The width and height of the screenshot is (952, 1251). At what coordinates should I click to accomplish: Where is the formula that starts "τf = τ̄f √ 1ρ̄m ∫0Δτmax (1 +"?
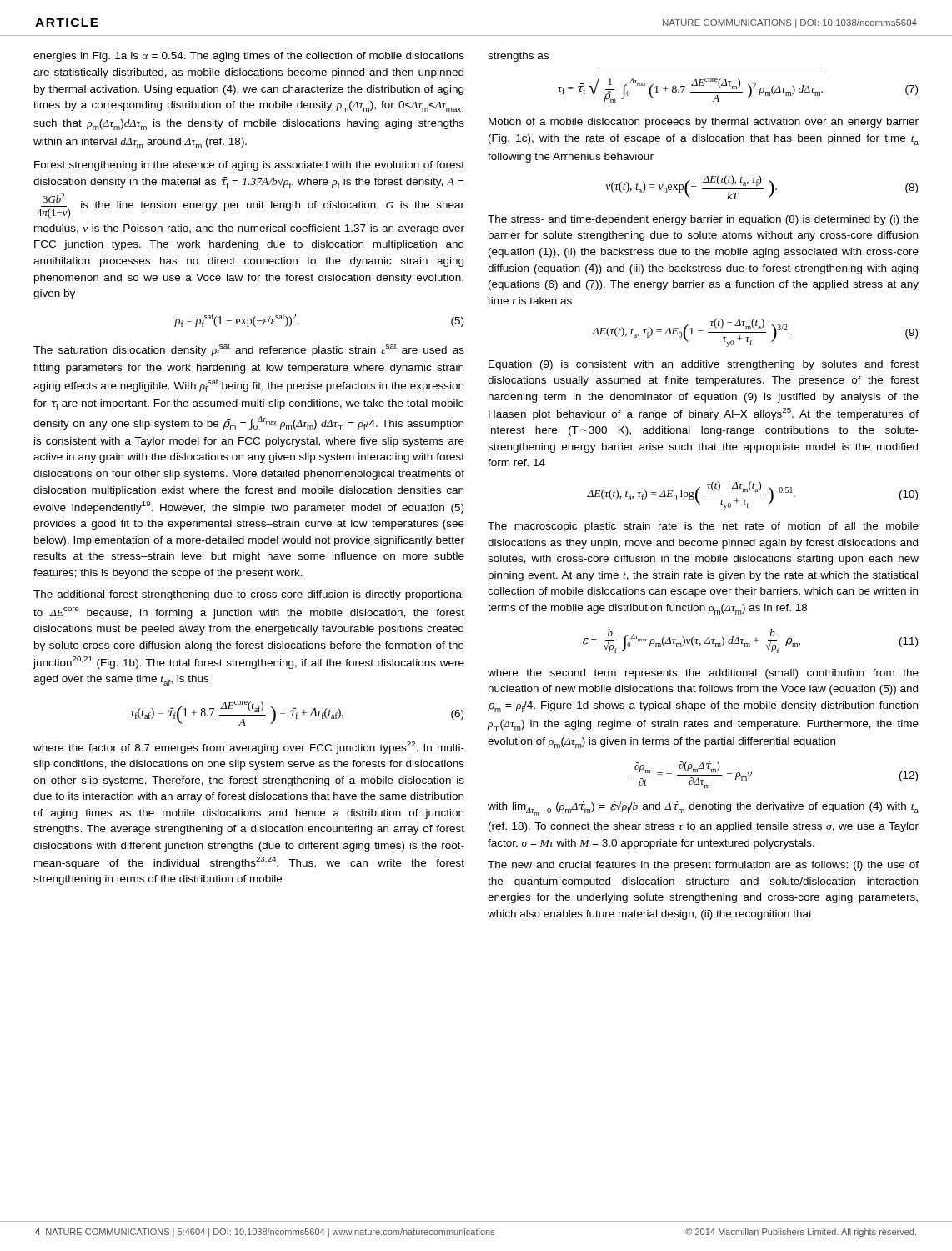703,89
